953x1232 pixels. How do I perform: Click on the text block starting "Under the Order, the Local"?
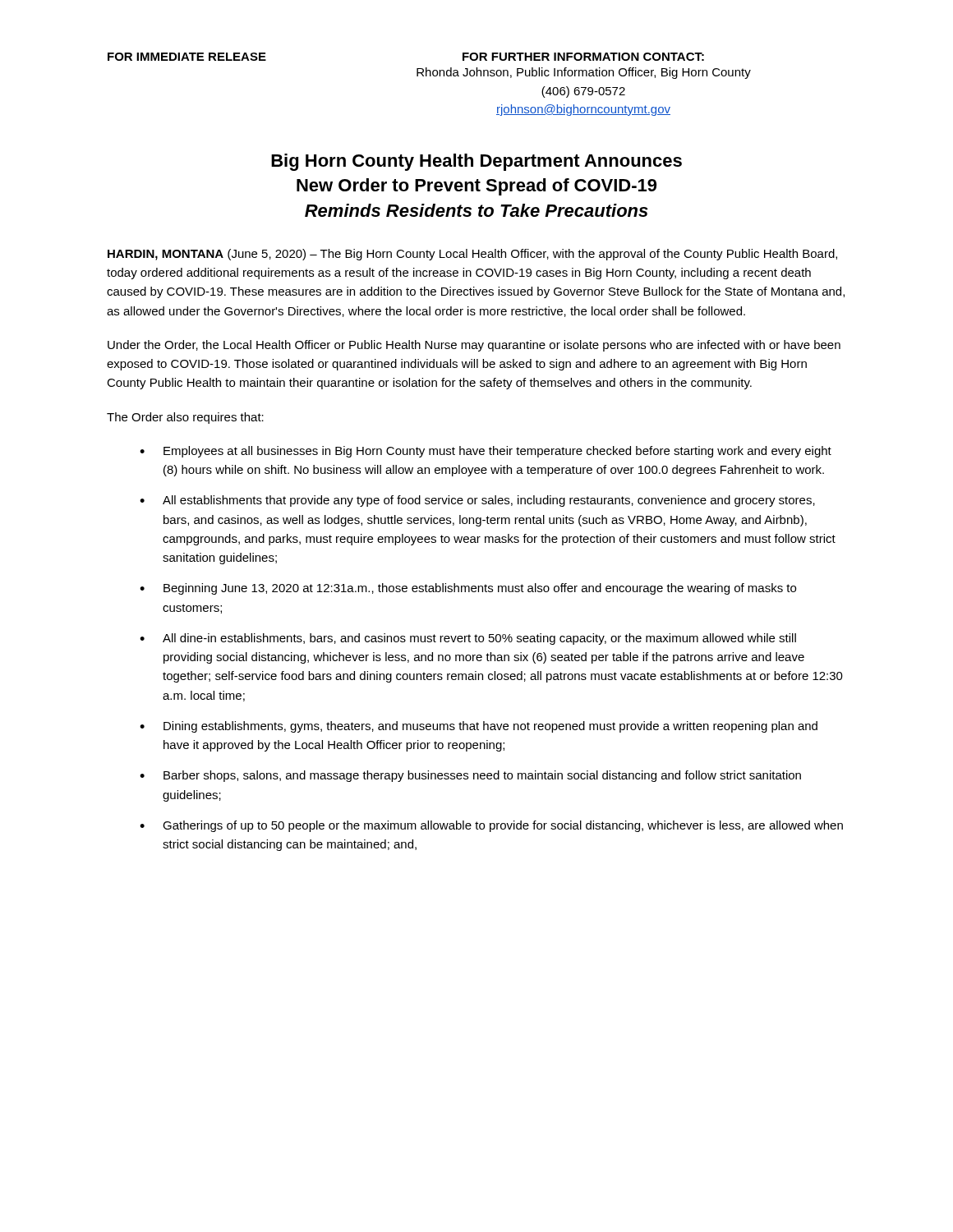474,364
